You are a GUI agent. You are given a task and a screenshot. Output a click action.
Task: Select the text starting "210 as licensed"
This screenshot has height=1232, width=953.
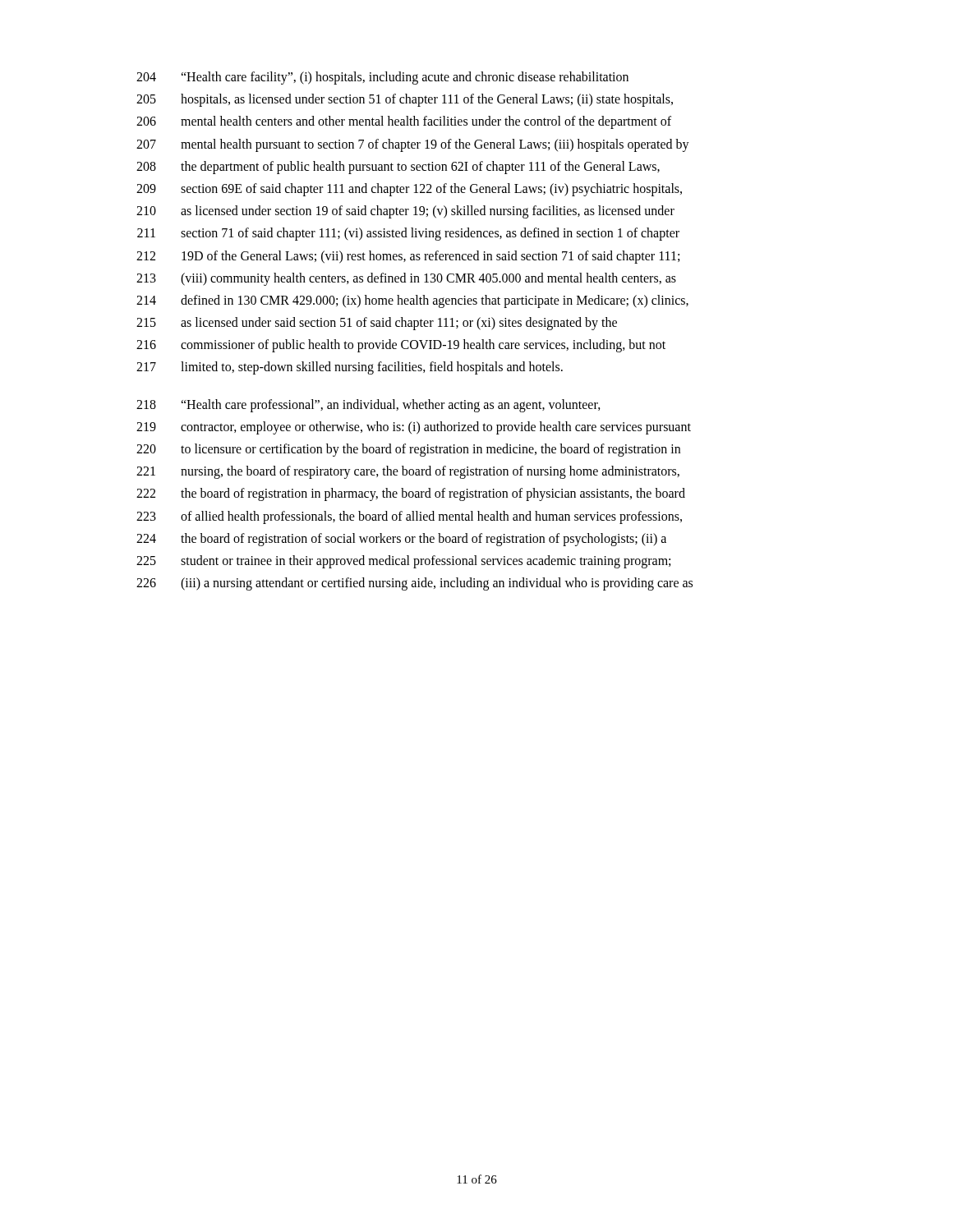click(x=468, y=211)
